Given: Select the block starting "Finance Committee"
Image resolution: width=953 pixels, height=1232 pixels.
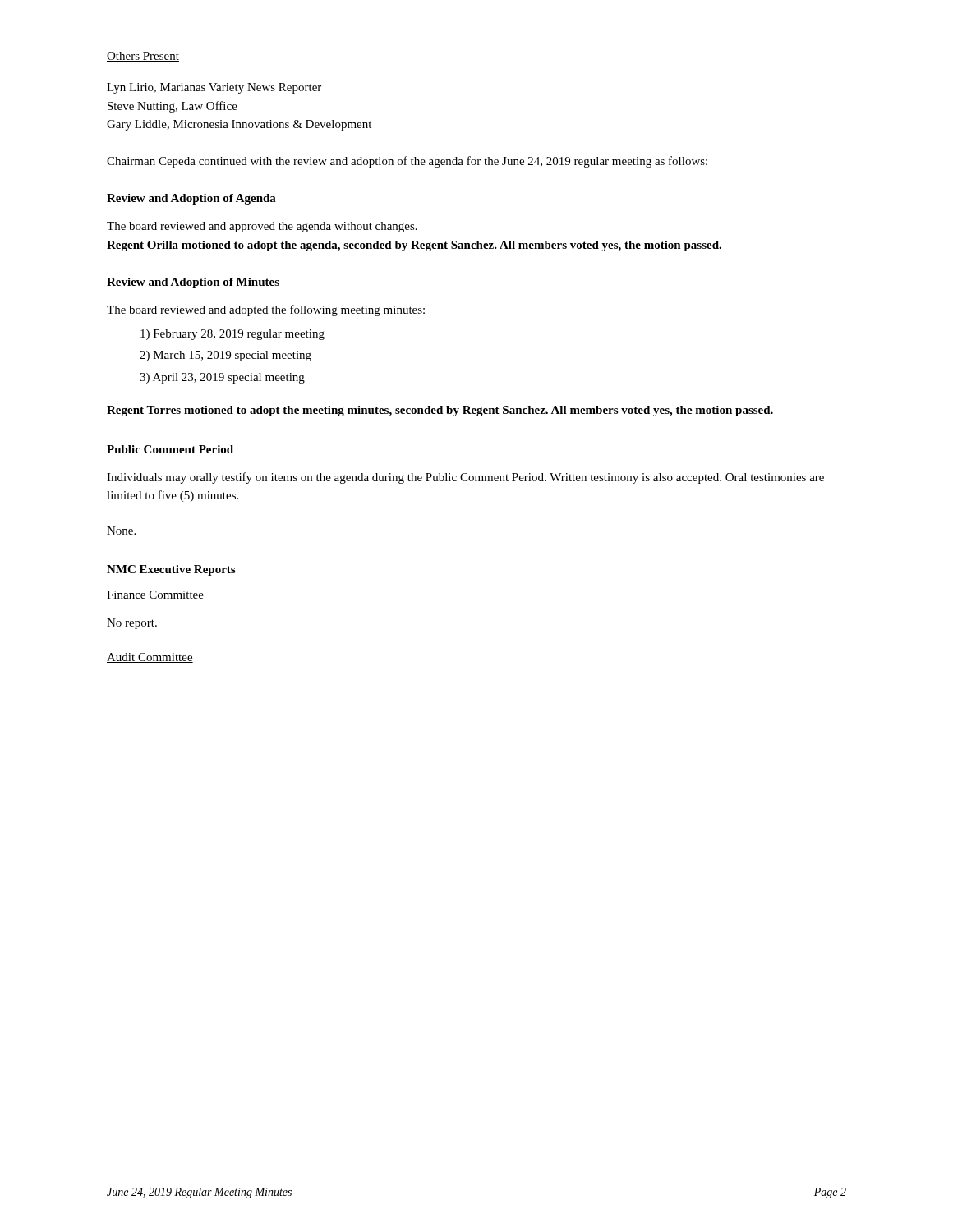Looking at the screenshot, I should 155,595.
